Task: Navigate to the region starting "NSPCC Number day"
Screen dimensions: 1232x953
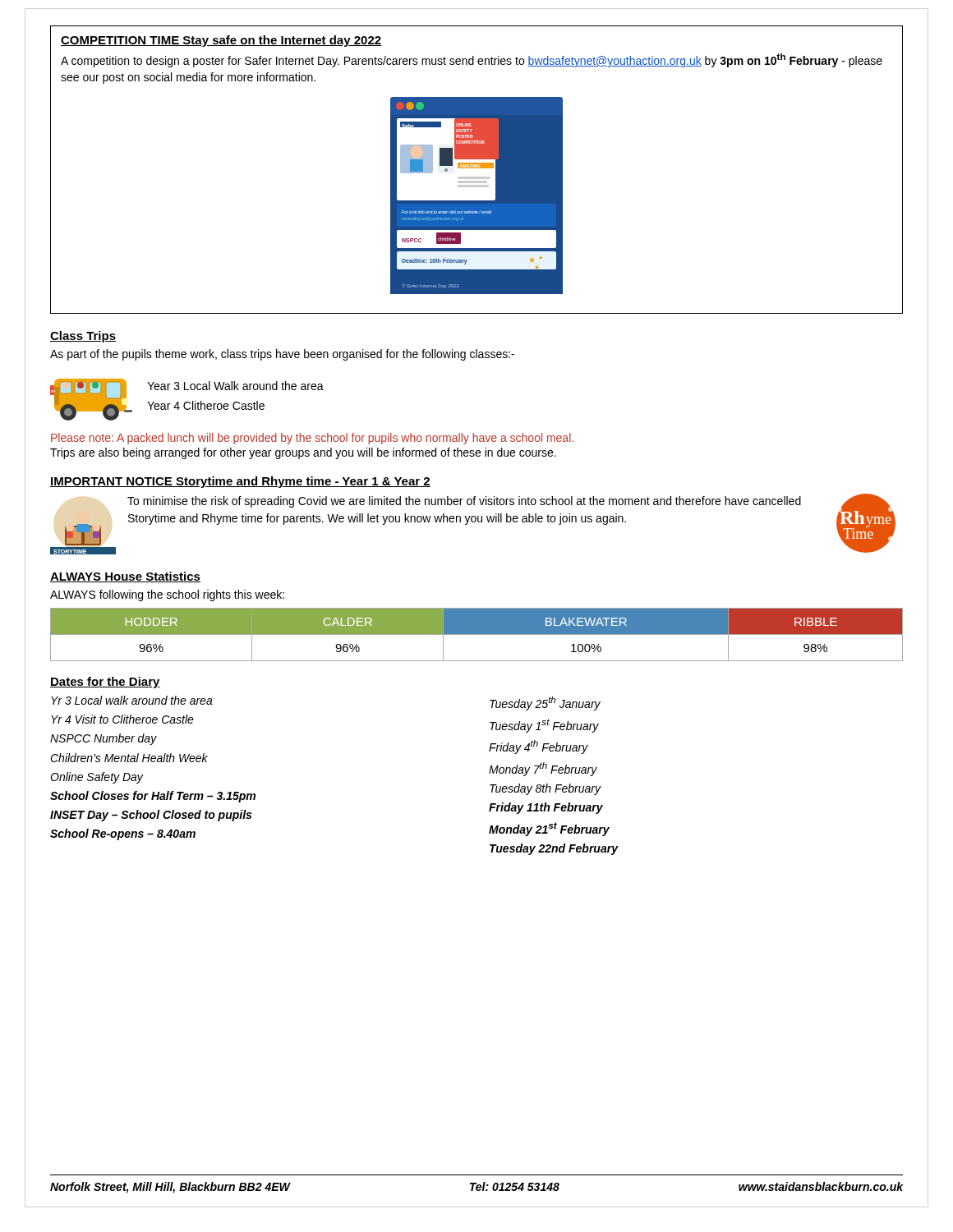Action: [x=103, y=739]
